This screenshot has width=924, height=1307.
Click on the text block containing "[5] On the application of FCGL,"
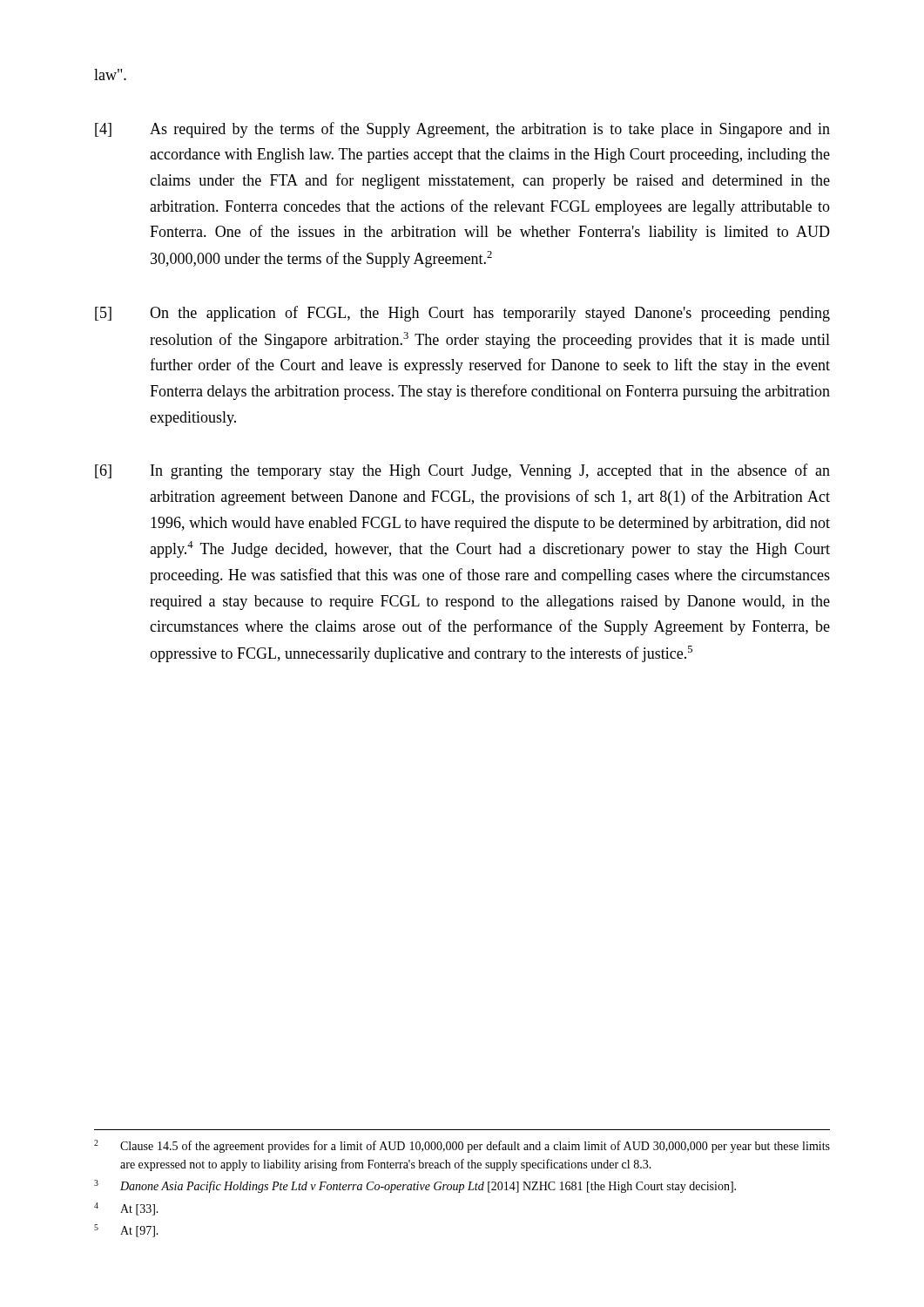pos(462,366)
